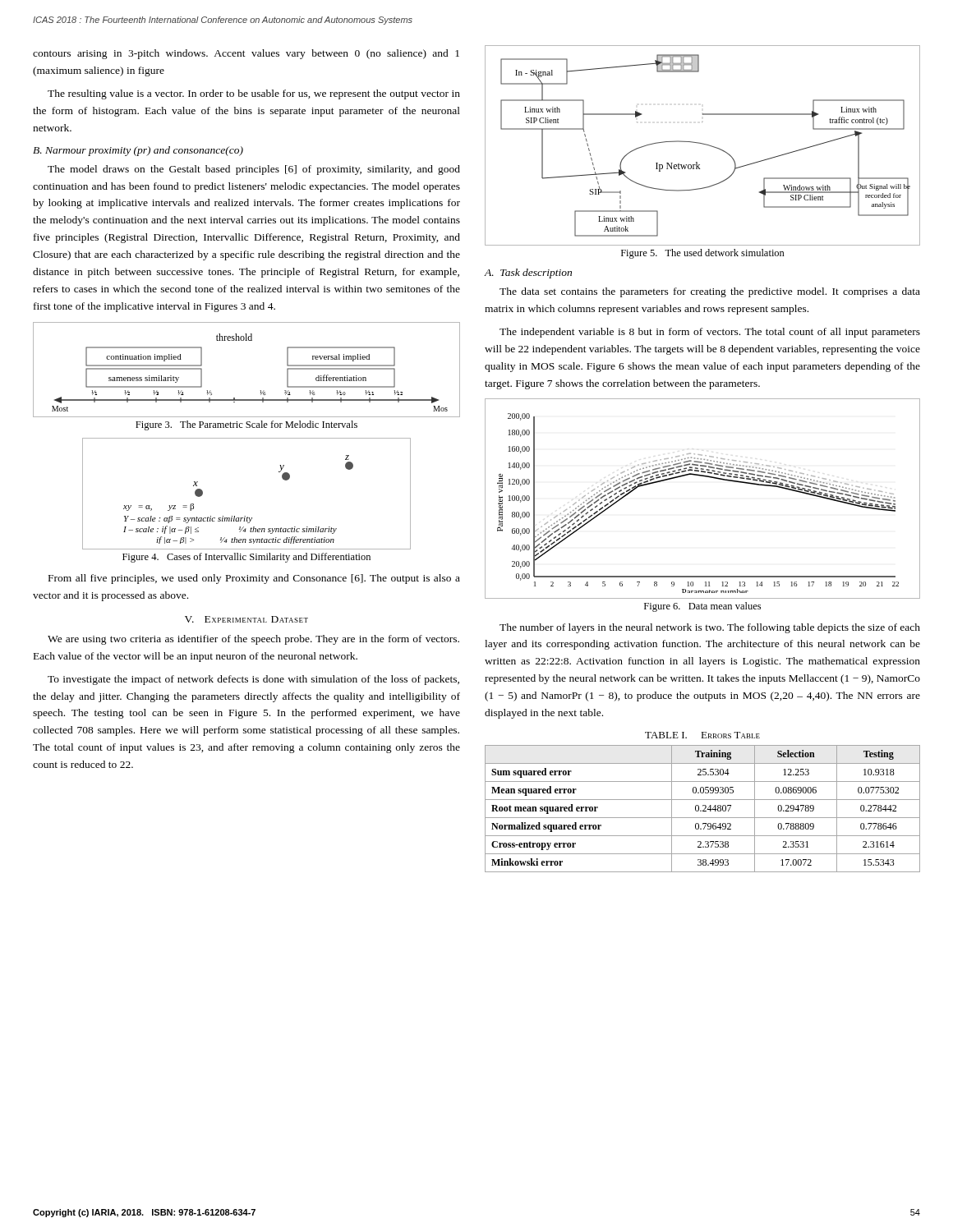Viewport: 953px width, 1232px height.
Task: Find the element starting "Figure 4. Cases of Intervallic Similarity"
Action: pyautogui.click(x=246, y=557)
